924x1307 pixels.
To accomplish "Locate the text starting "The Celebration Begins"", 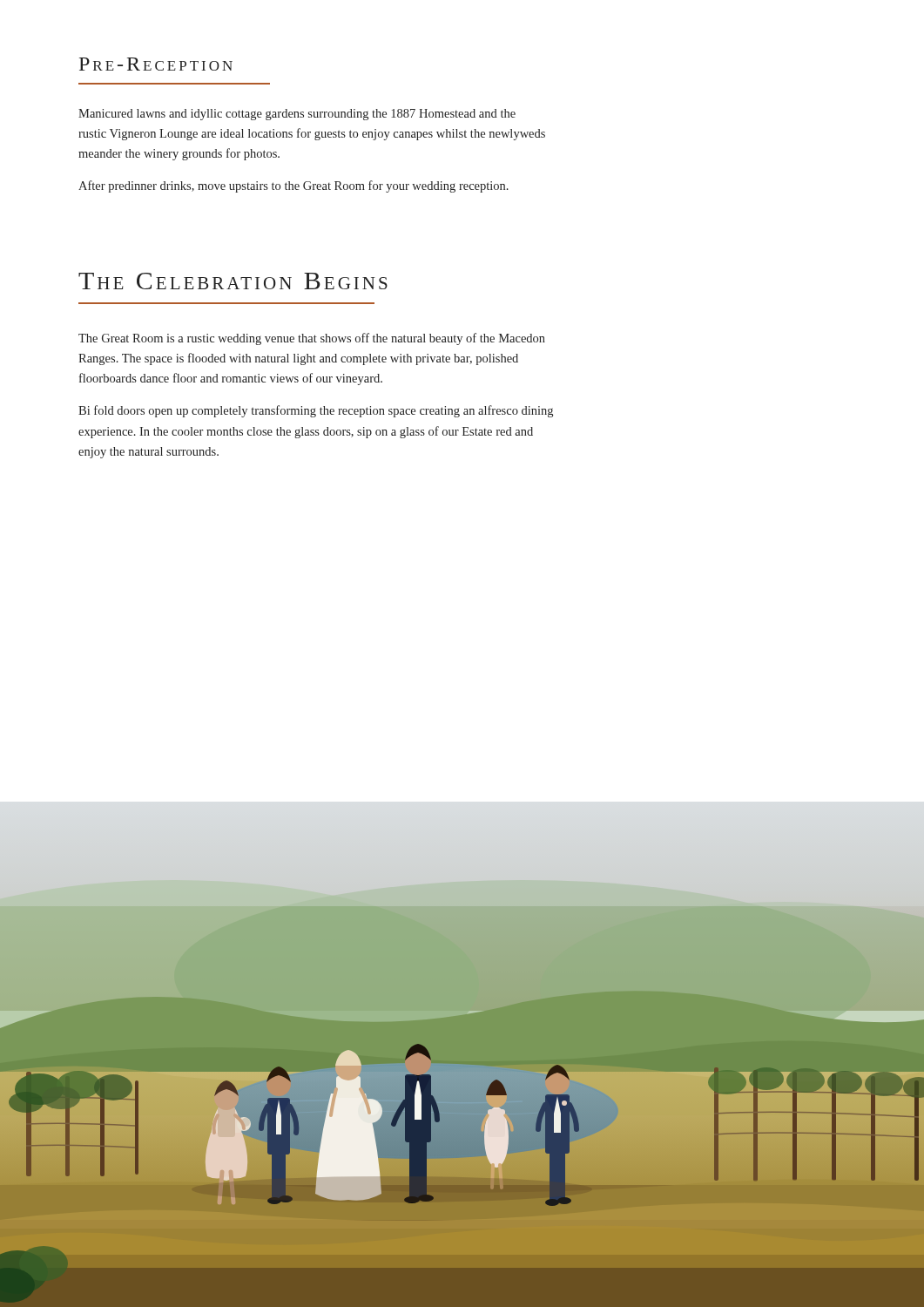I will (x=235, y=285).
